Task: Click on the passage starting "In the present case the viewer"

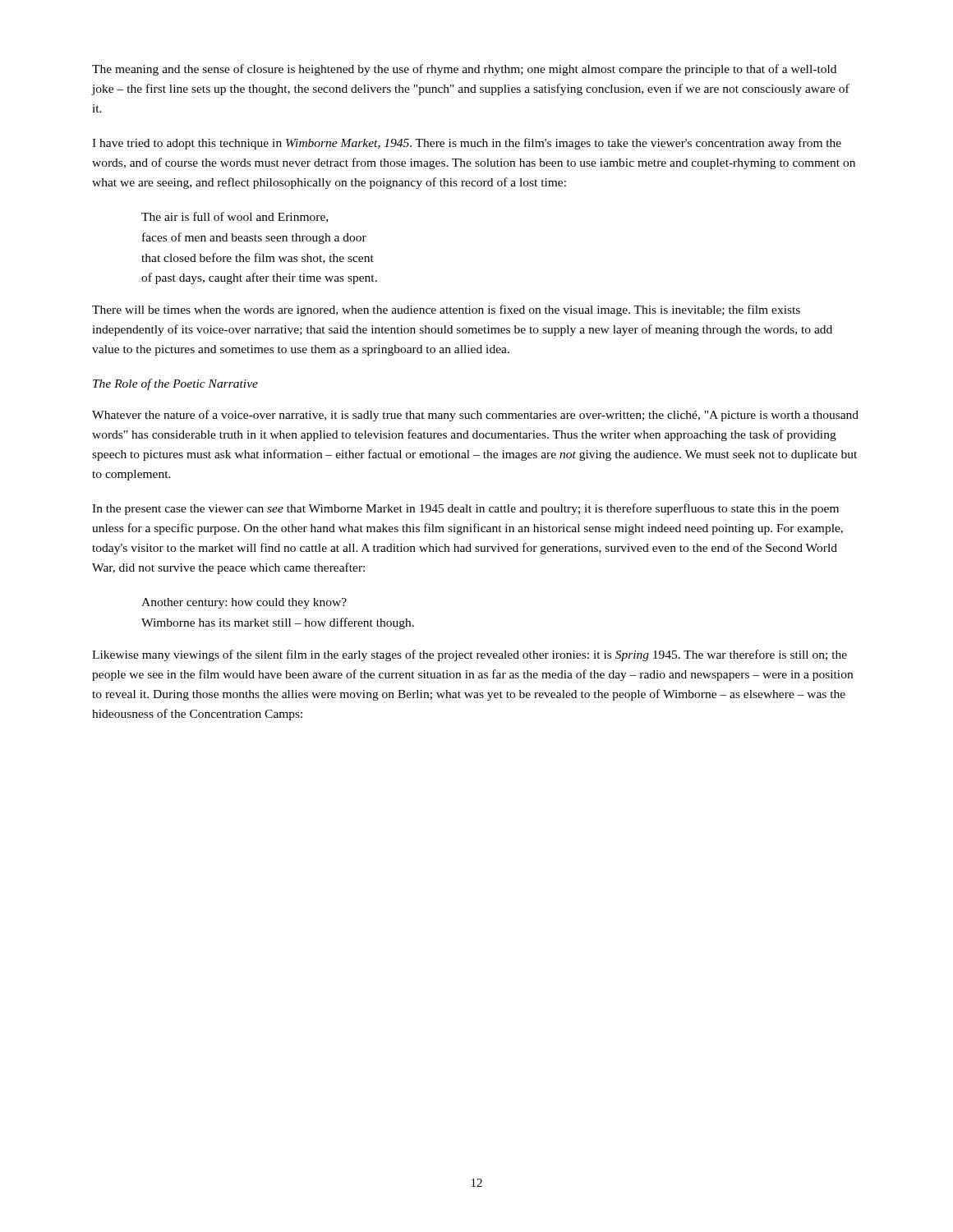Action: click(x=468, y=538)
